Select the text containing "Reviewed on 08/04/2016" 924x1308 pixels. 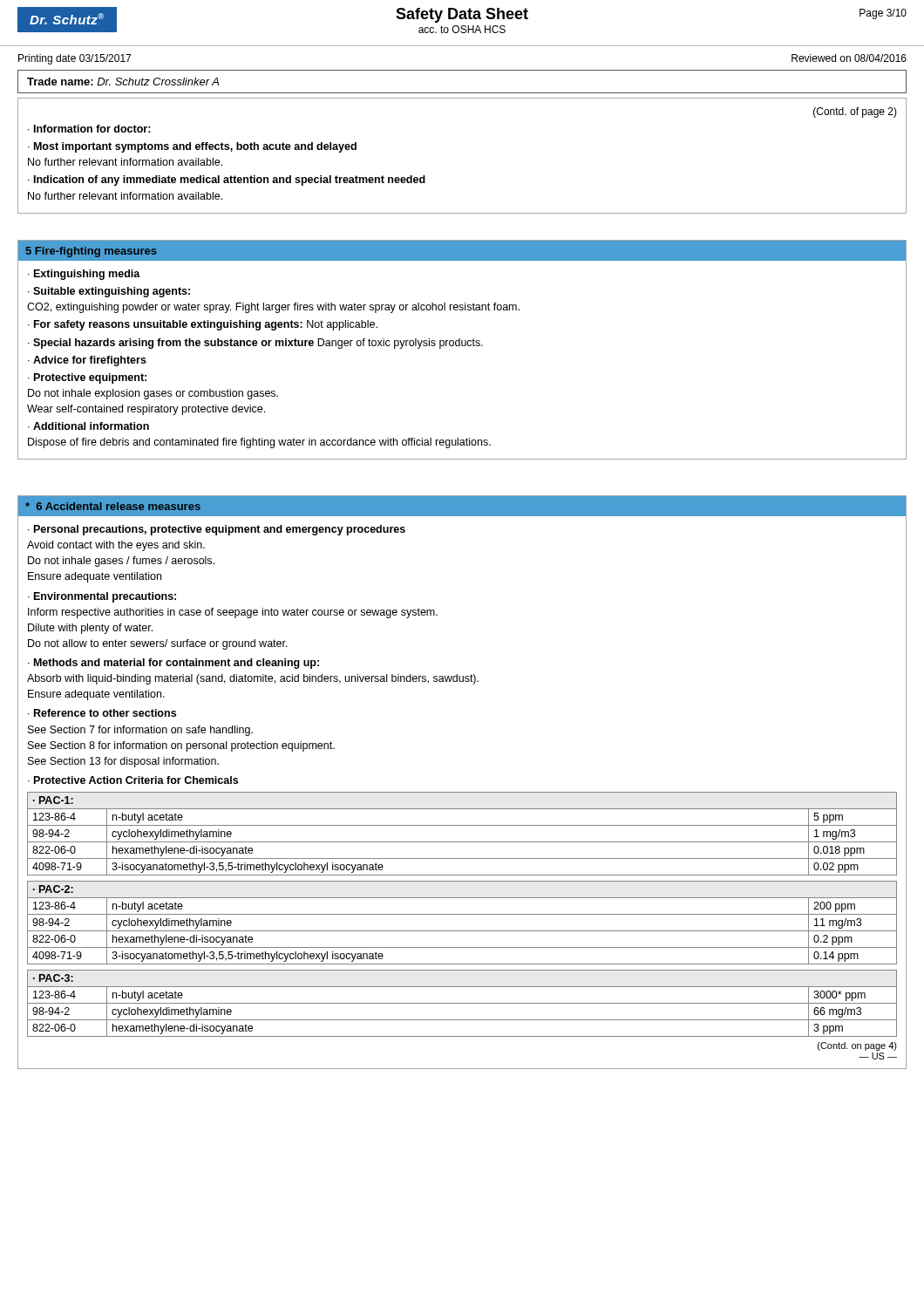point(849,58)
